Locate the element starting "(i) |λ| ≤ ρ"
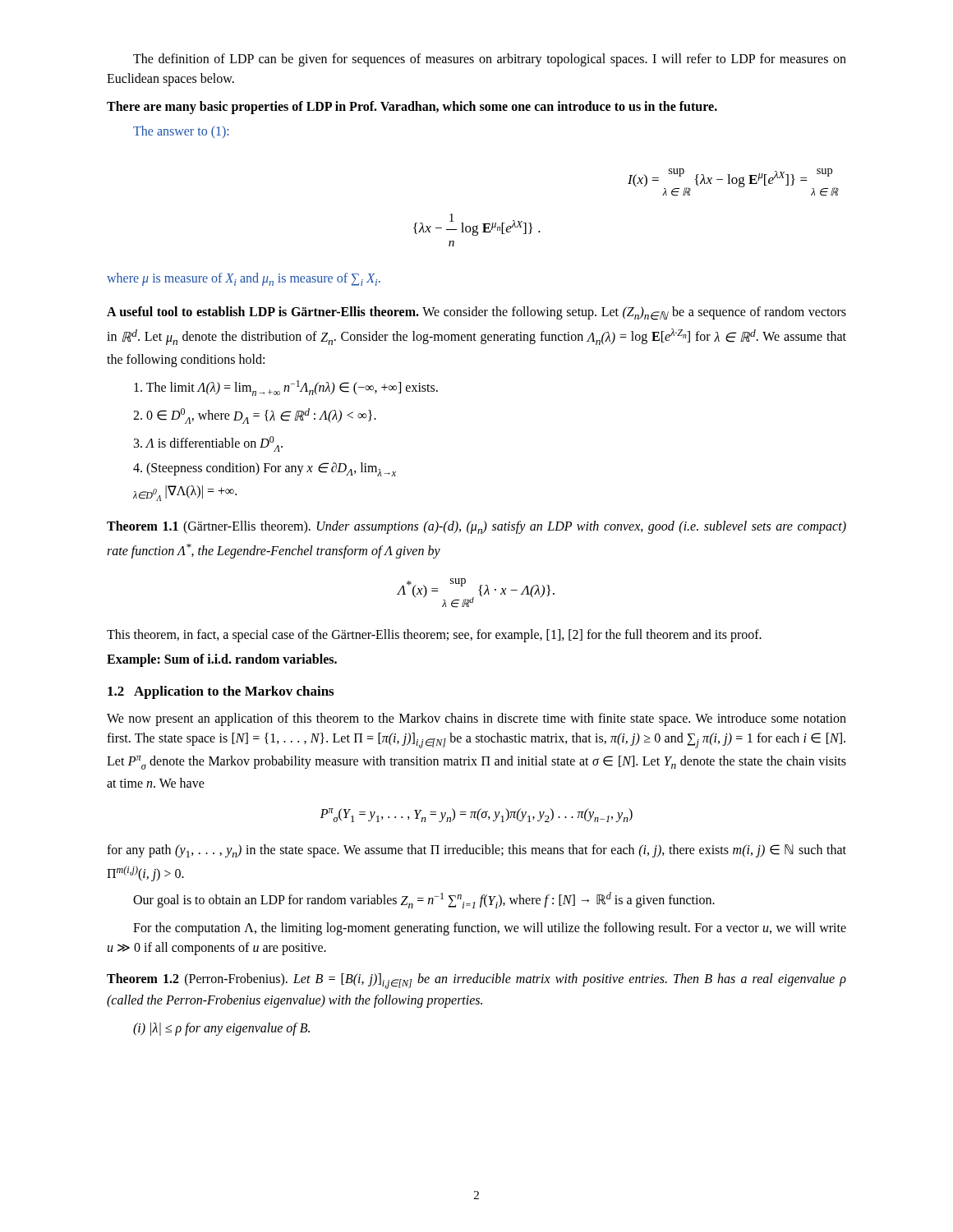Screen dimensions: 1232x953 221,1029
